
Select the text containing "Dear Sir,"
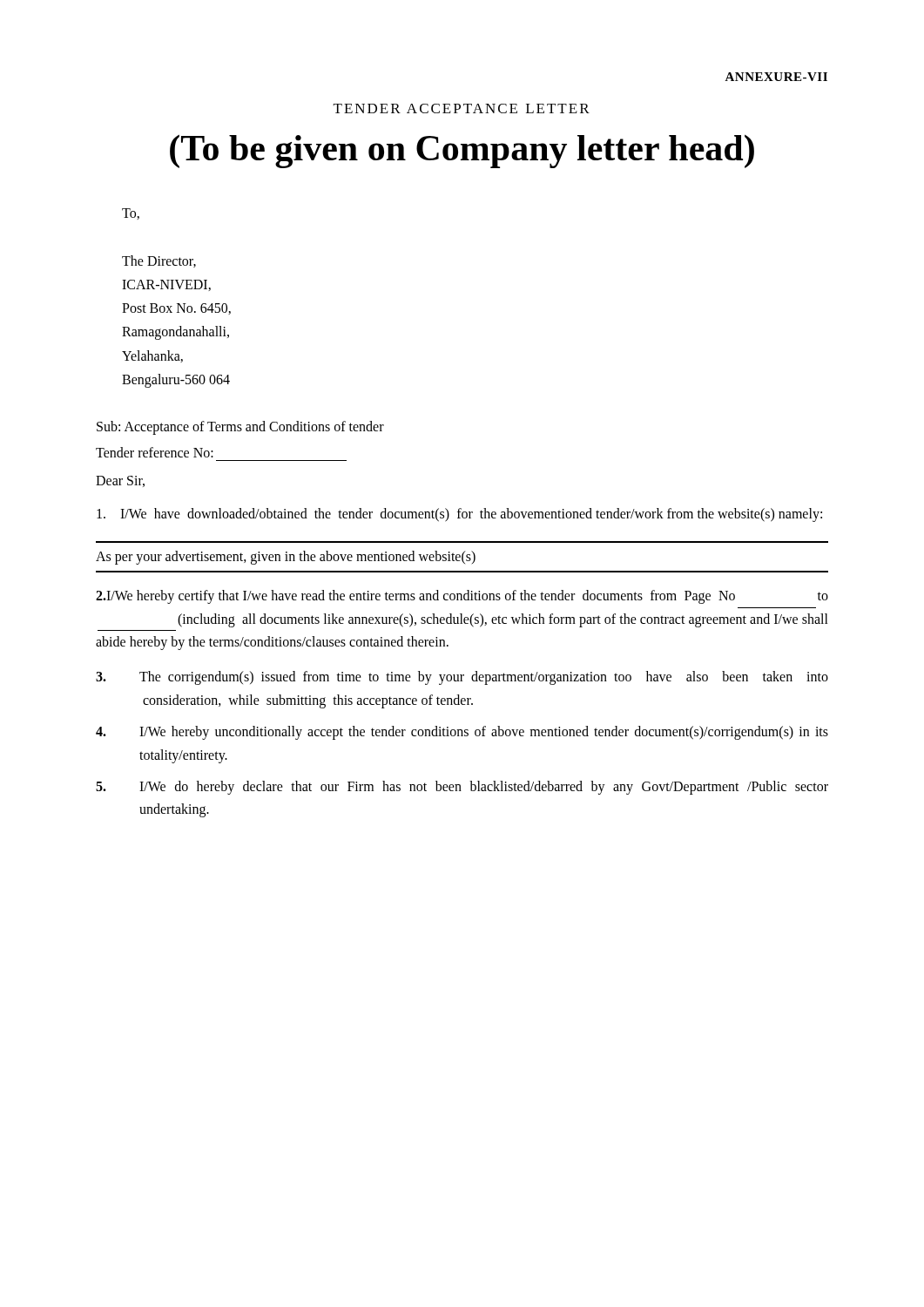121,480
